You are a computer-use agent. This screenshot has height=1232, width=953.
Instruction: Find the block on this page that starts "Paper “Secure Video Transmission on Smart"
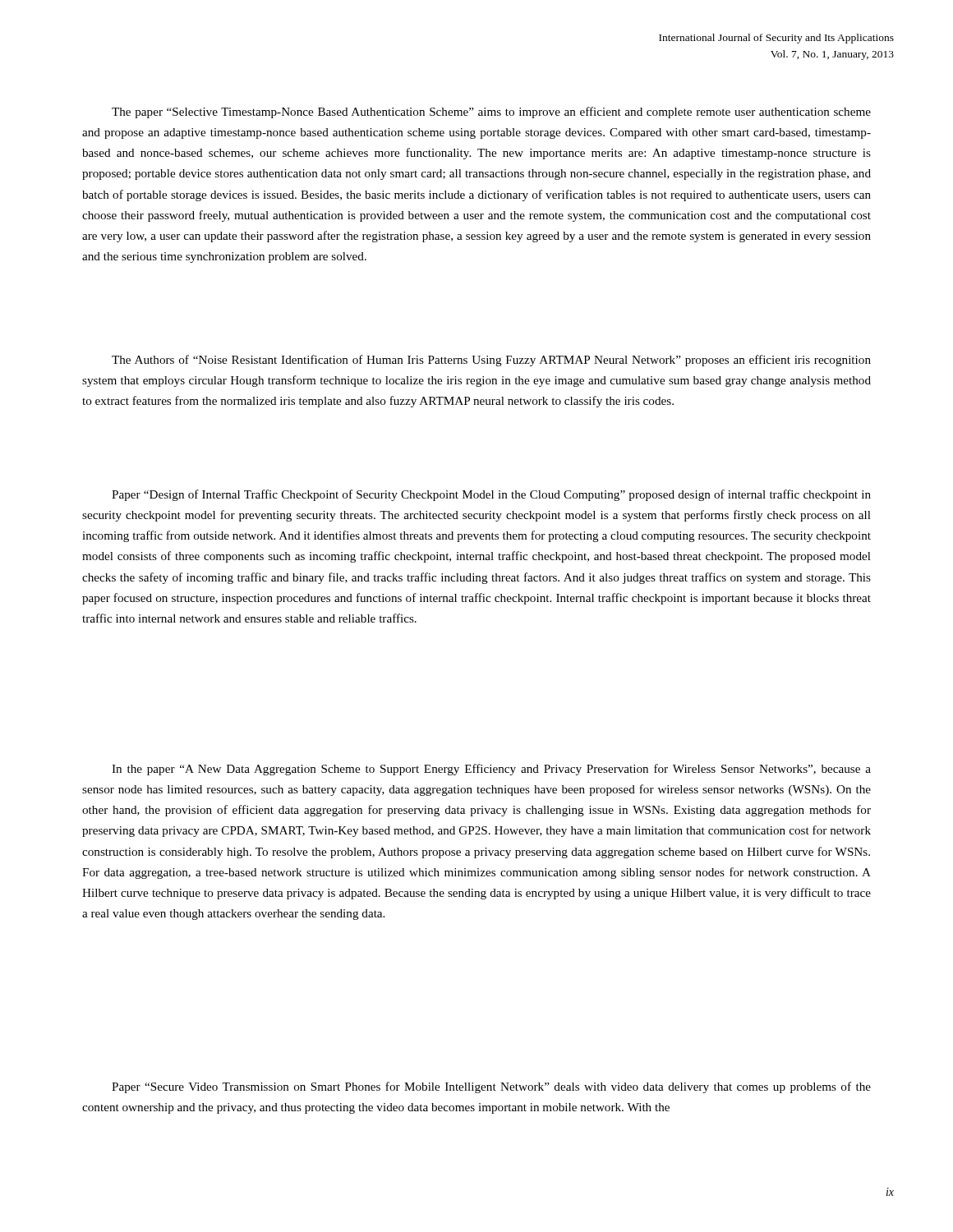pyautogui.click(x=476, y=1097)
